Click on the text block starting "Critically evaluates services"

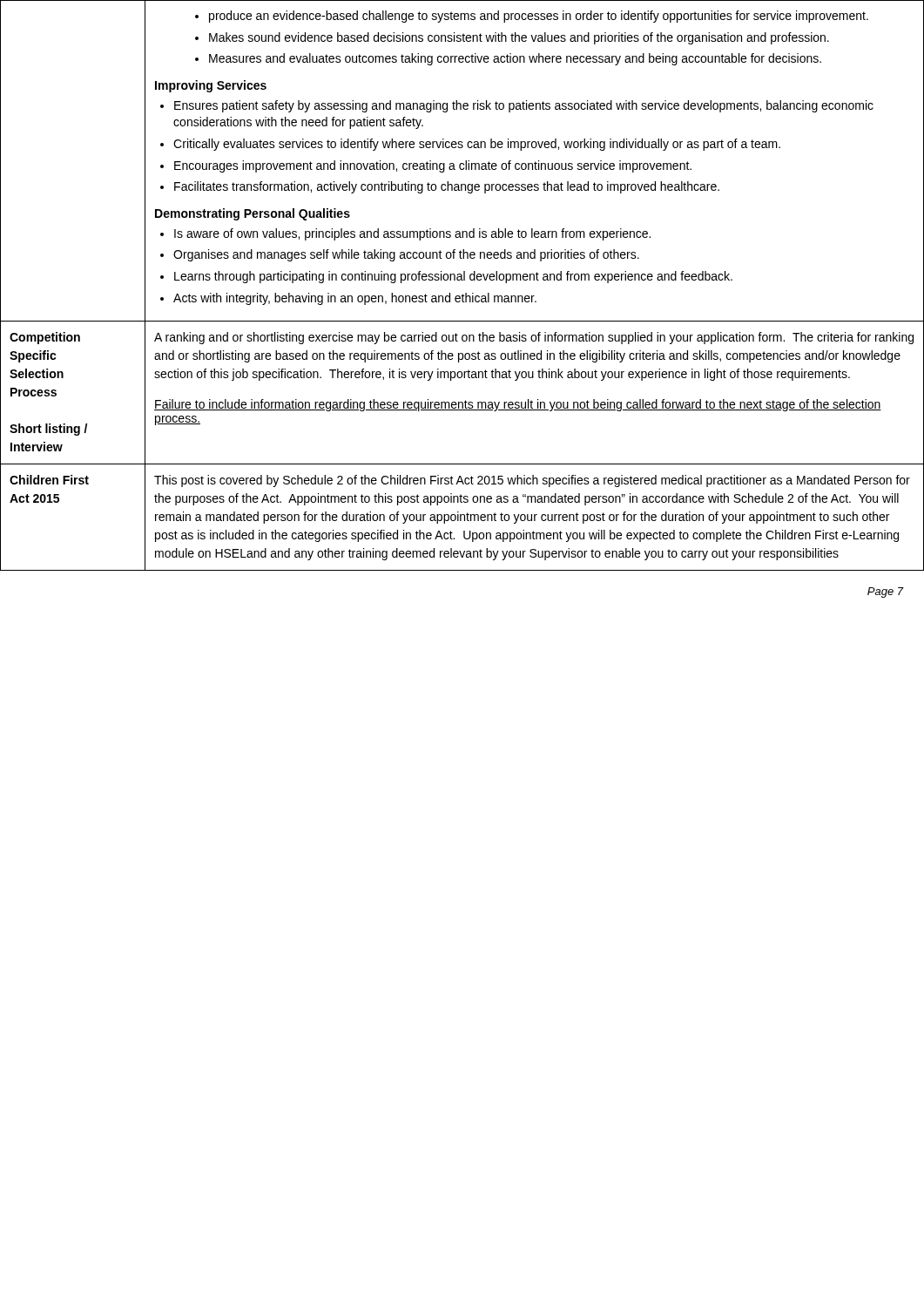pyautogui.click(x=477, y=144)
